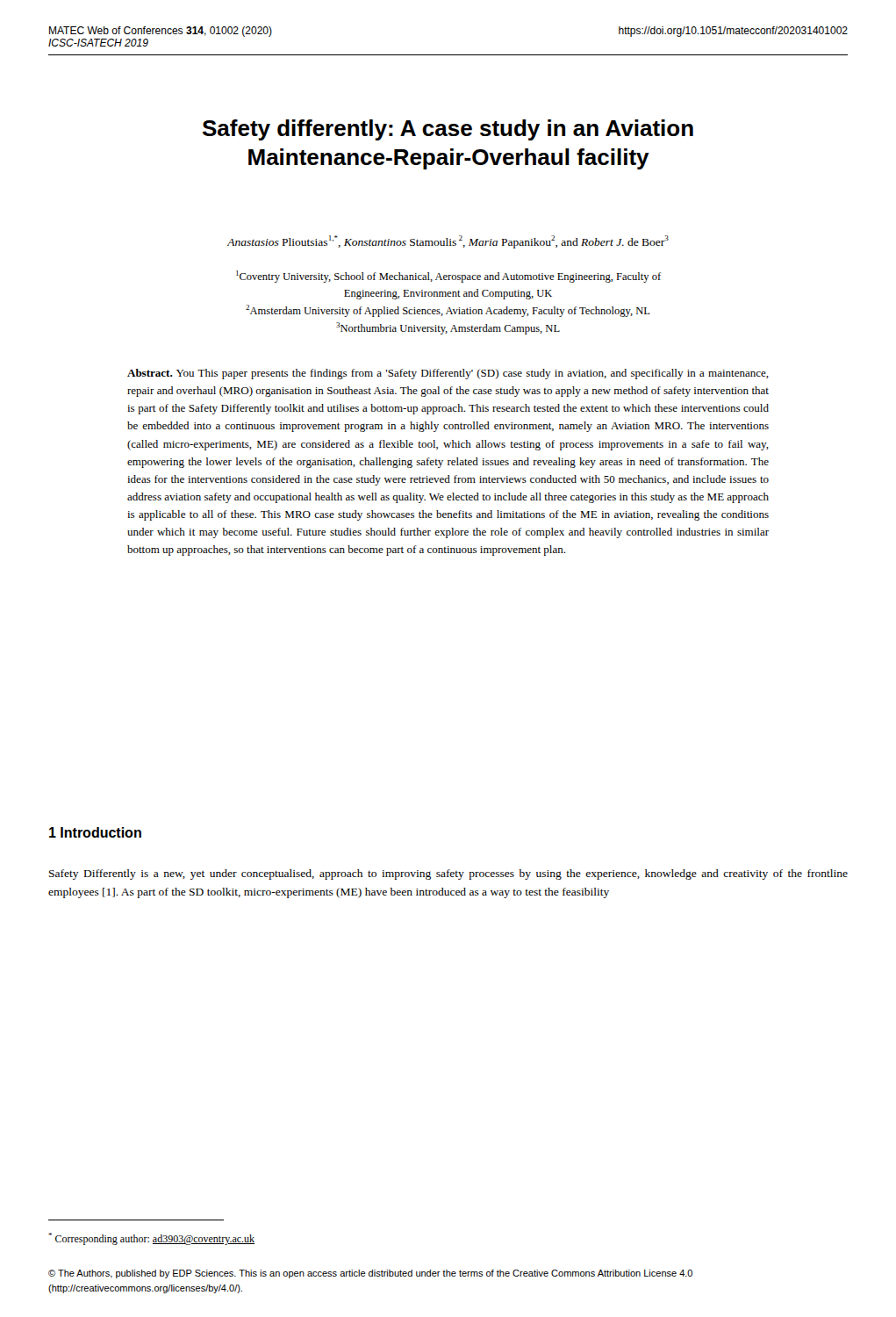Find the block on this page that starts "Abstract. You This paper"
Viewport: 896px width, 1317px height.
point(448,462)
